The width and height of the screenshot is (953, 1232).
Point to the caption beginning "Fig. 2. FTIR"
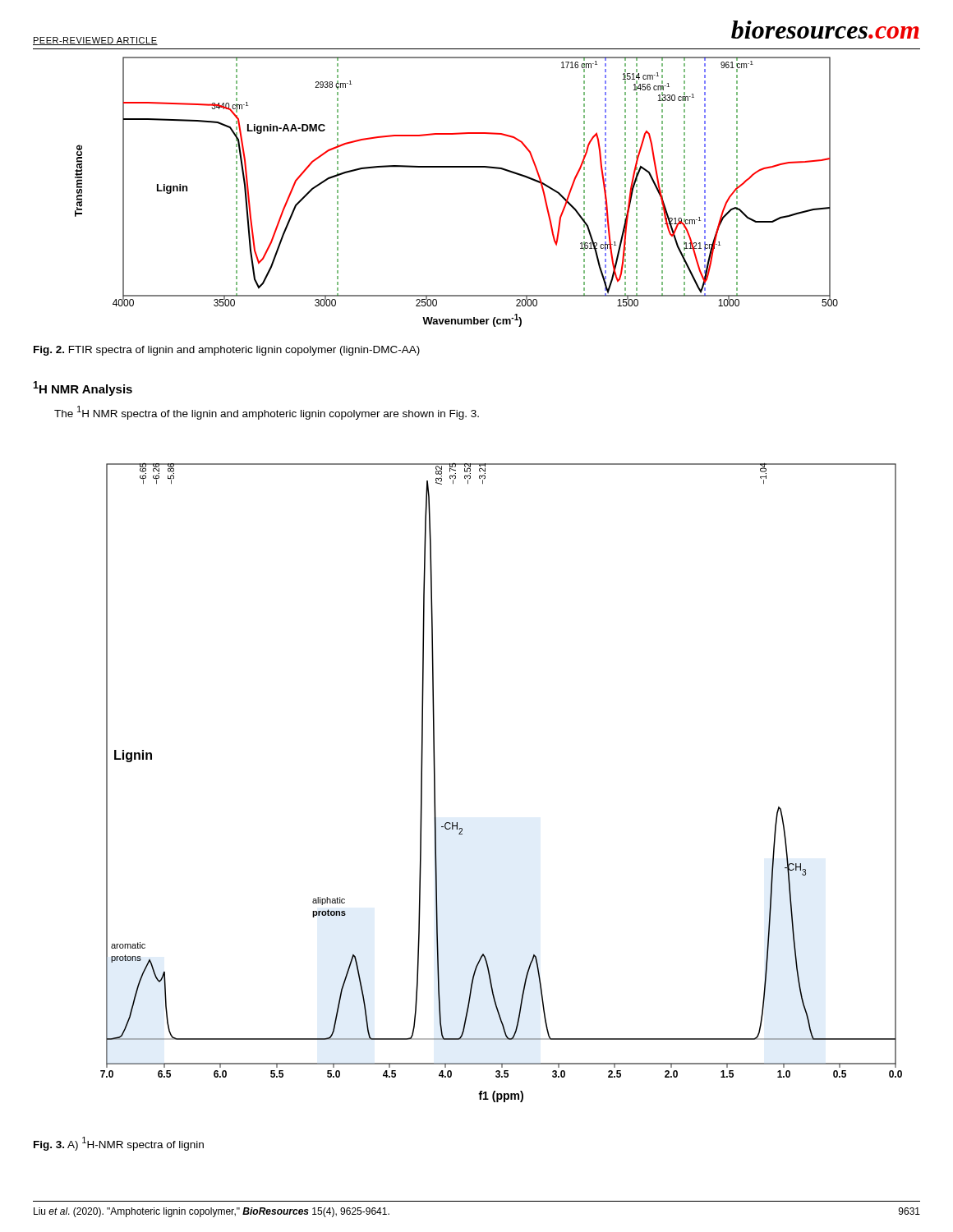click(226, 350)
